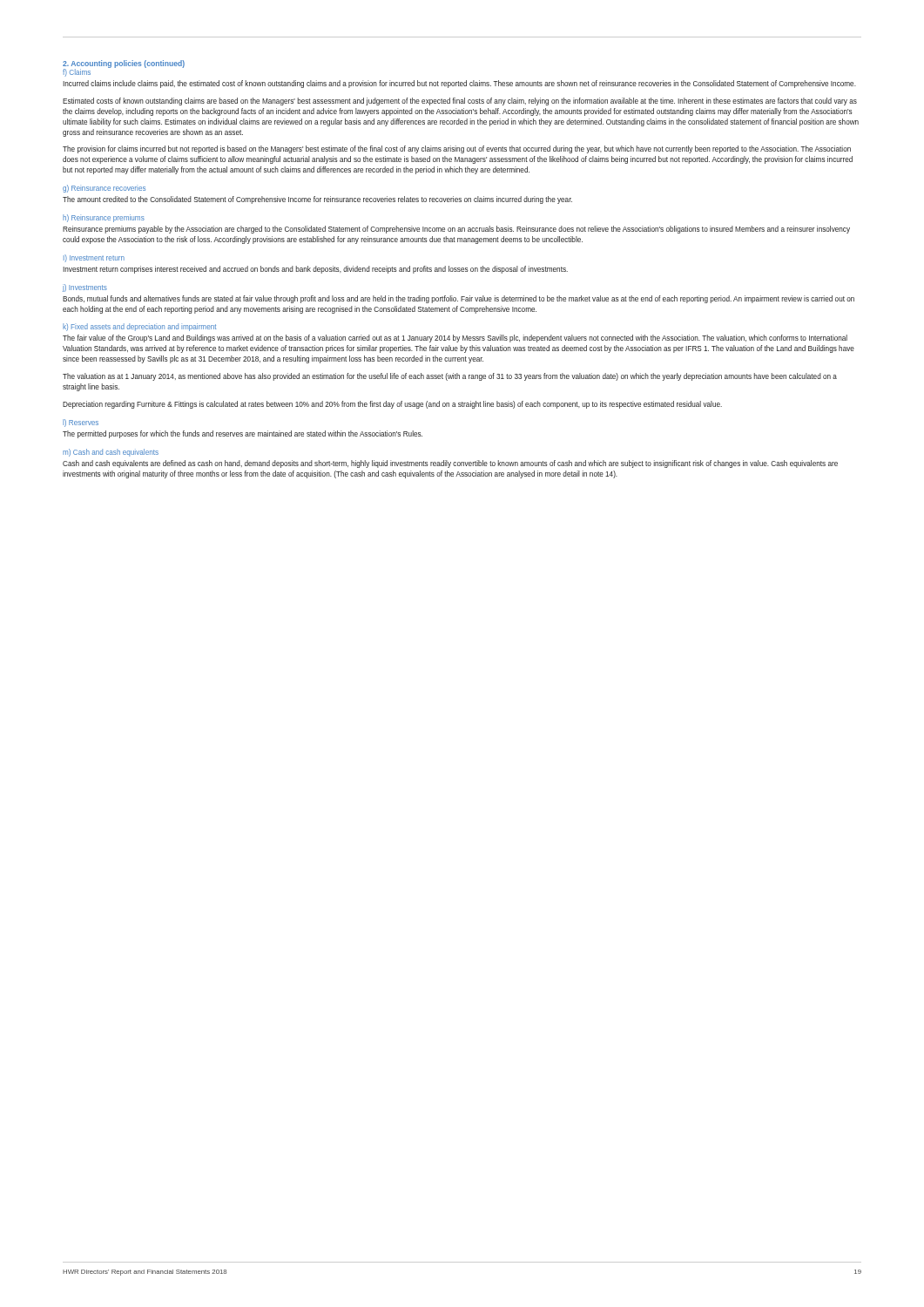Point to the element starting "The permitted purposes for"
Image resolution: width=924 pixels, height=1307 pixels.
point(243,434)
